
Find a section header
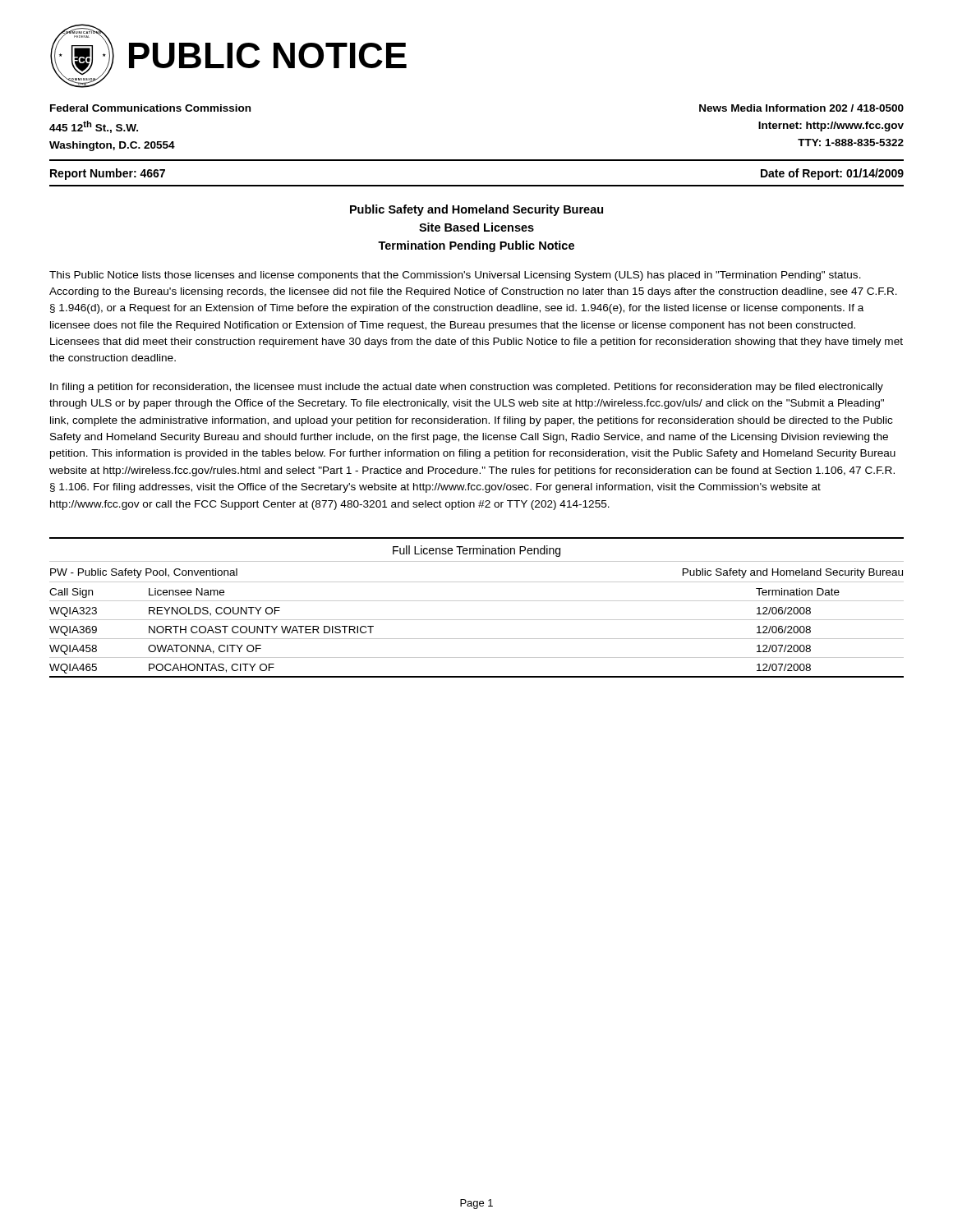(x=476, y=227)
